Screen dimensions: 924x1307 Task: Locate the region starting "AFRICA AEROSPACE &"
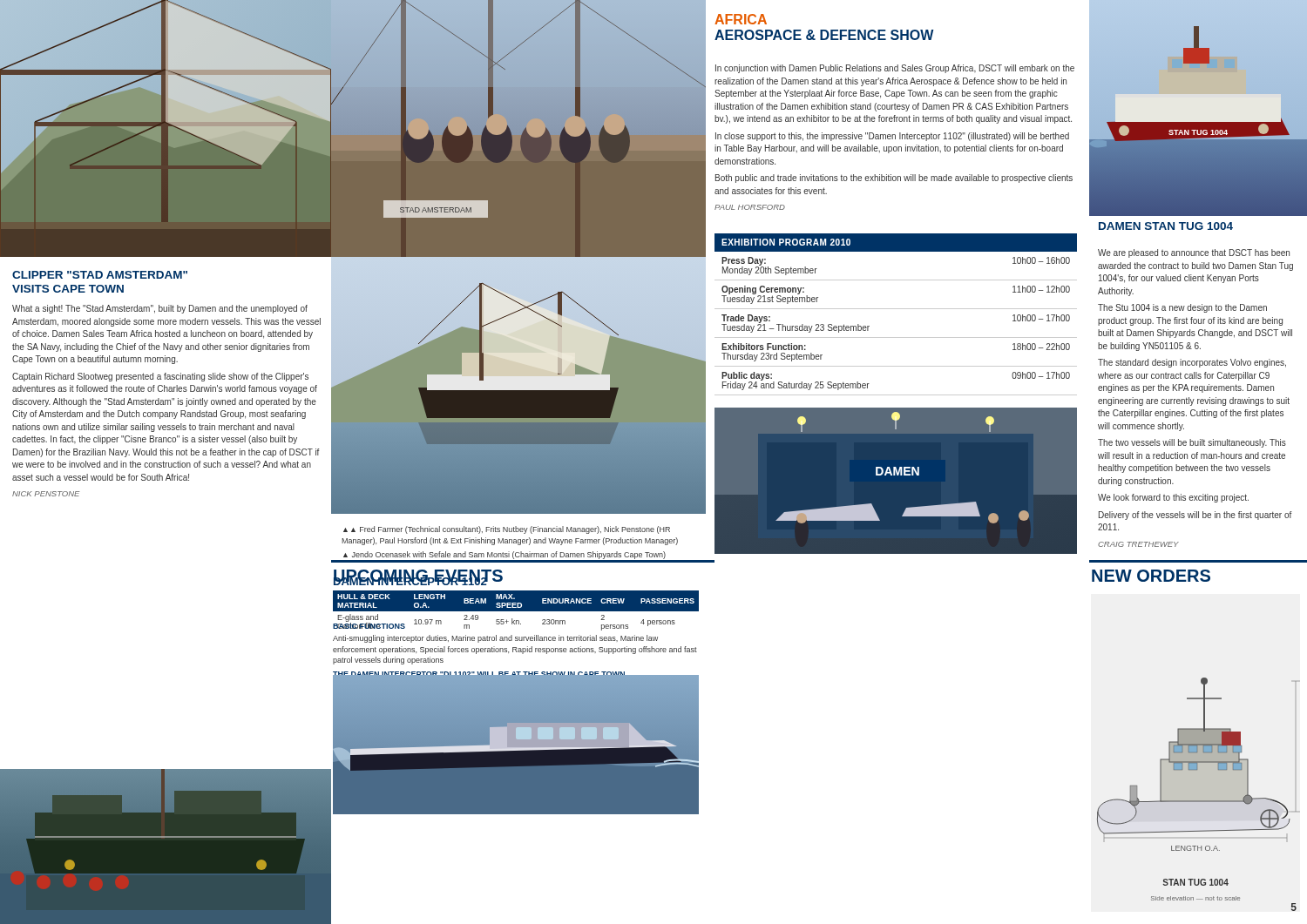898,28
